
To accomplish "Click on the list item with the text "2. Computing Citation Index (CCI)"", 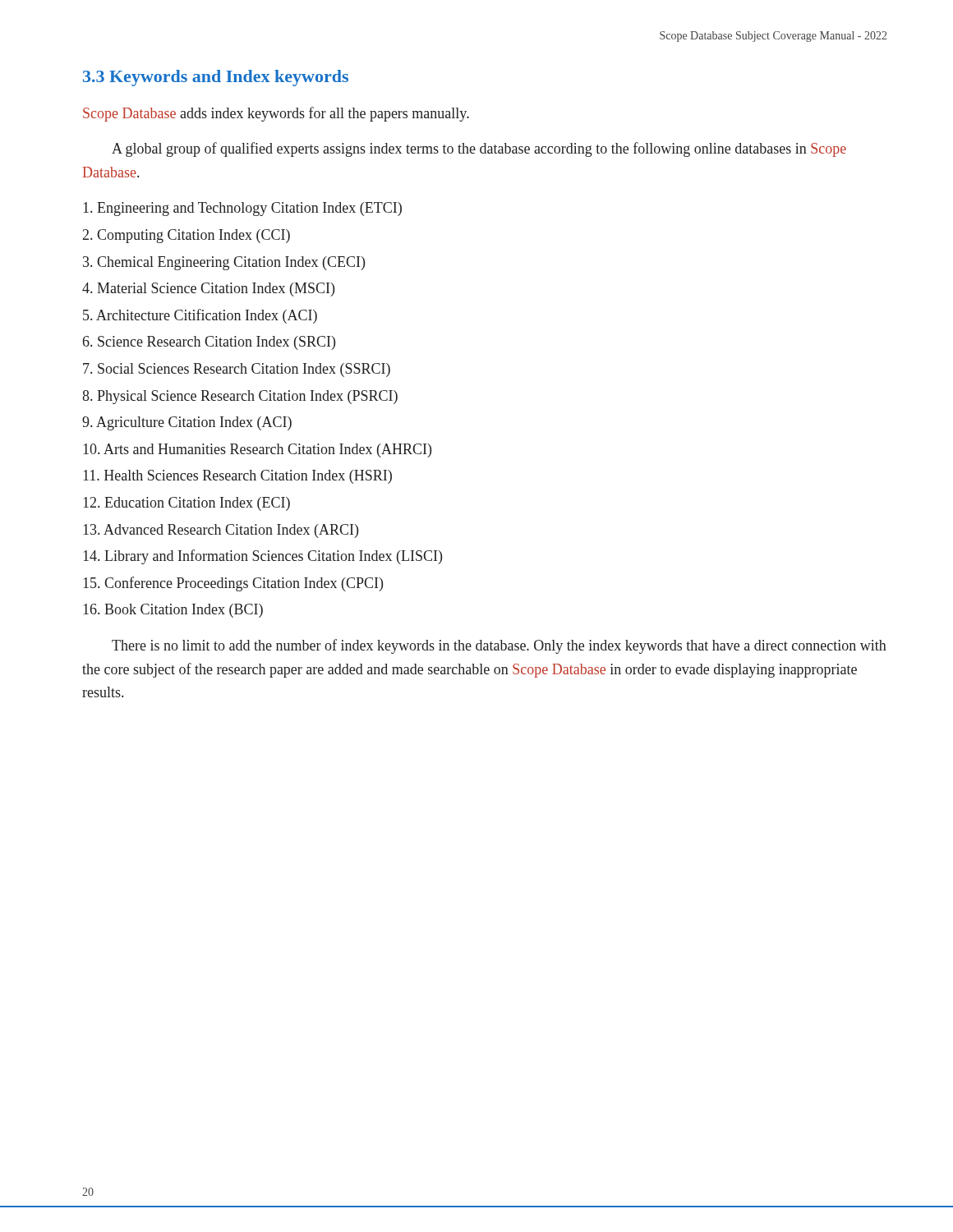I will [x=186, y=235].
